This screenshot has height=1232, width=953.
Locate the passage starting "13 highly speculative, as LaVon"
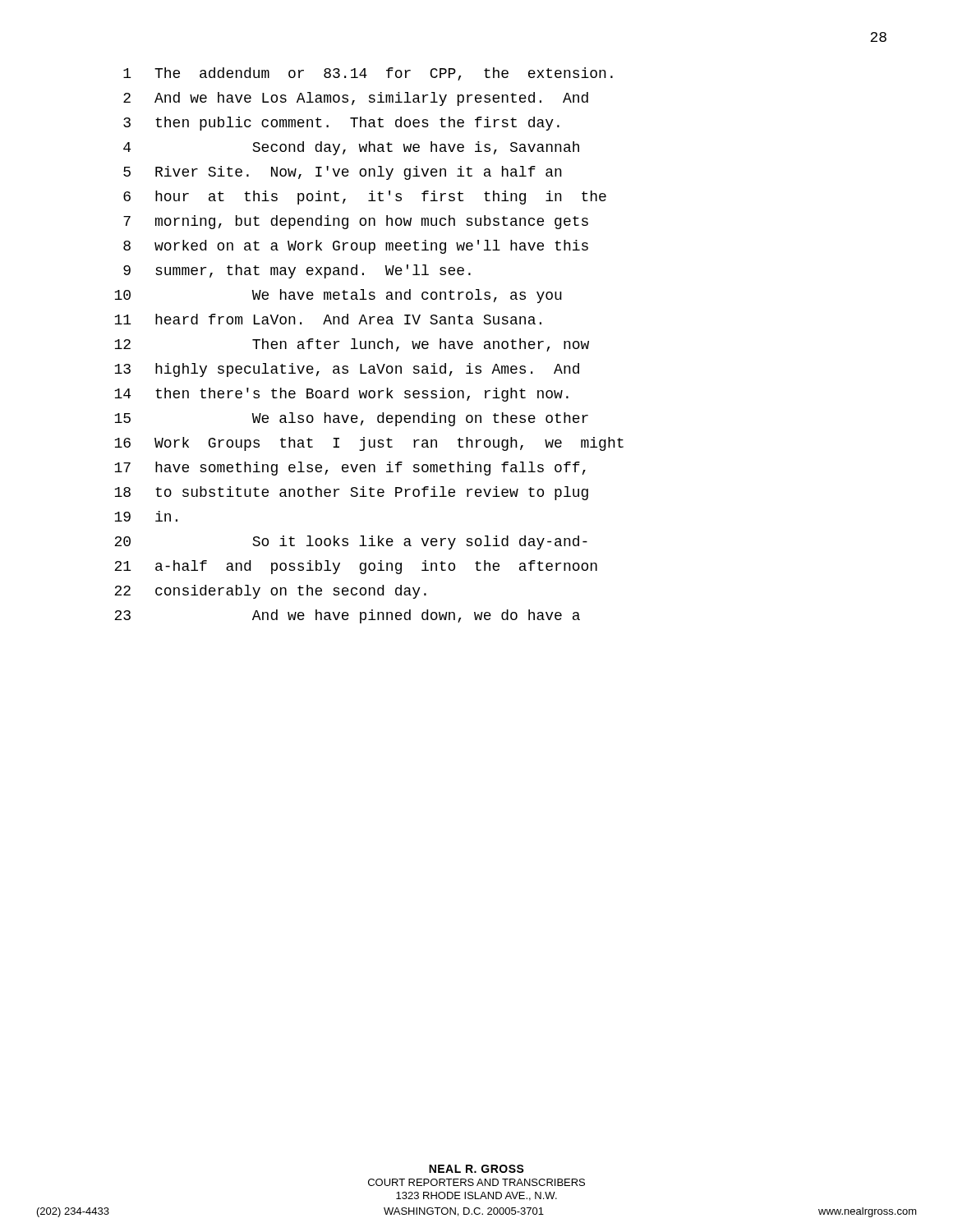pos(485,370)
